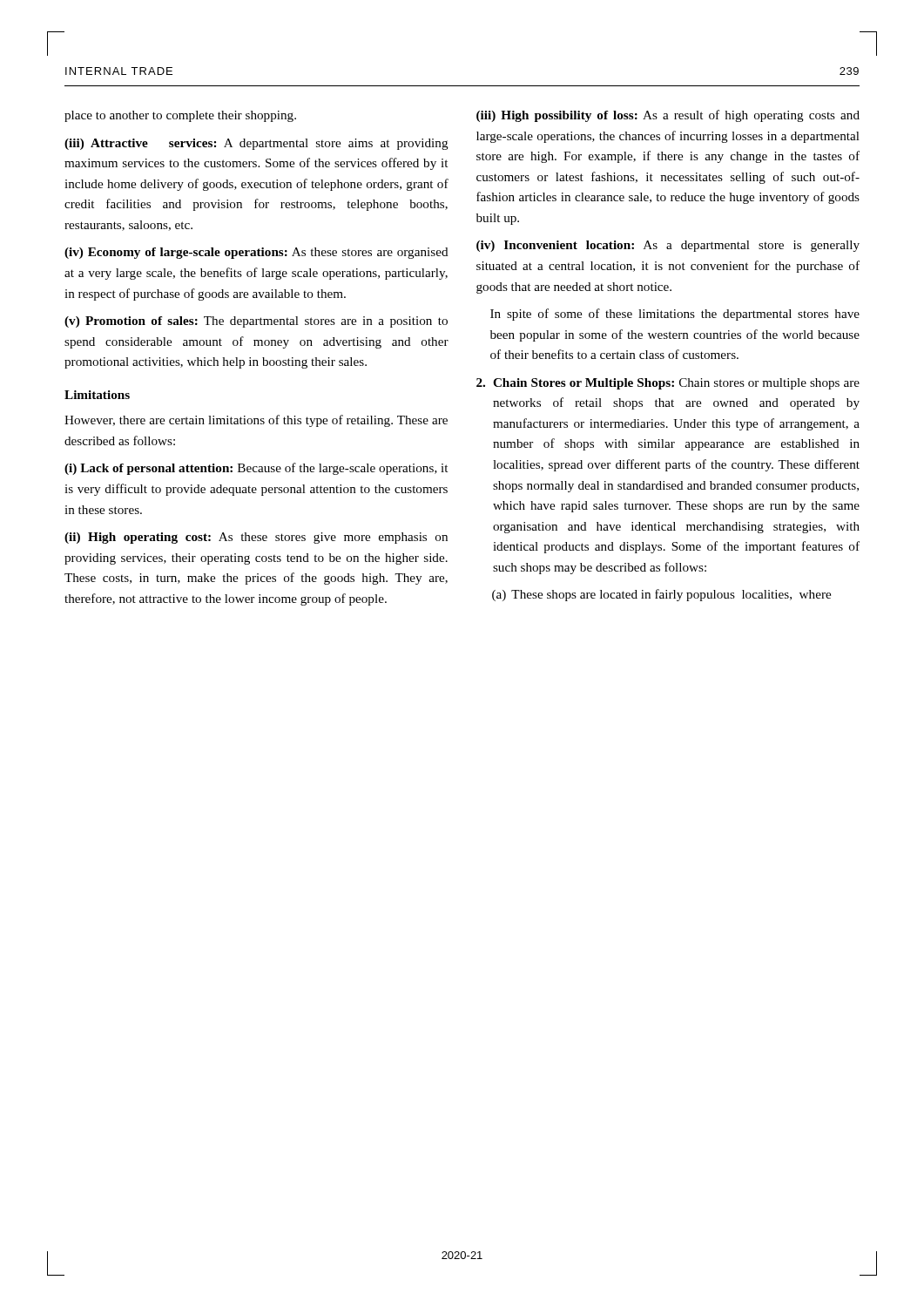924x1307 pixels.
Task: Select a section header
Action: click(x=256, y=394)
